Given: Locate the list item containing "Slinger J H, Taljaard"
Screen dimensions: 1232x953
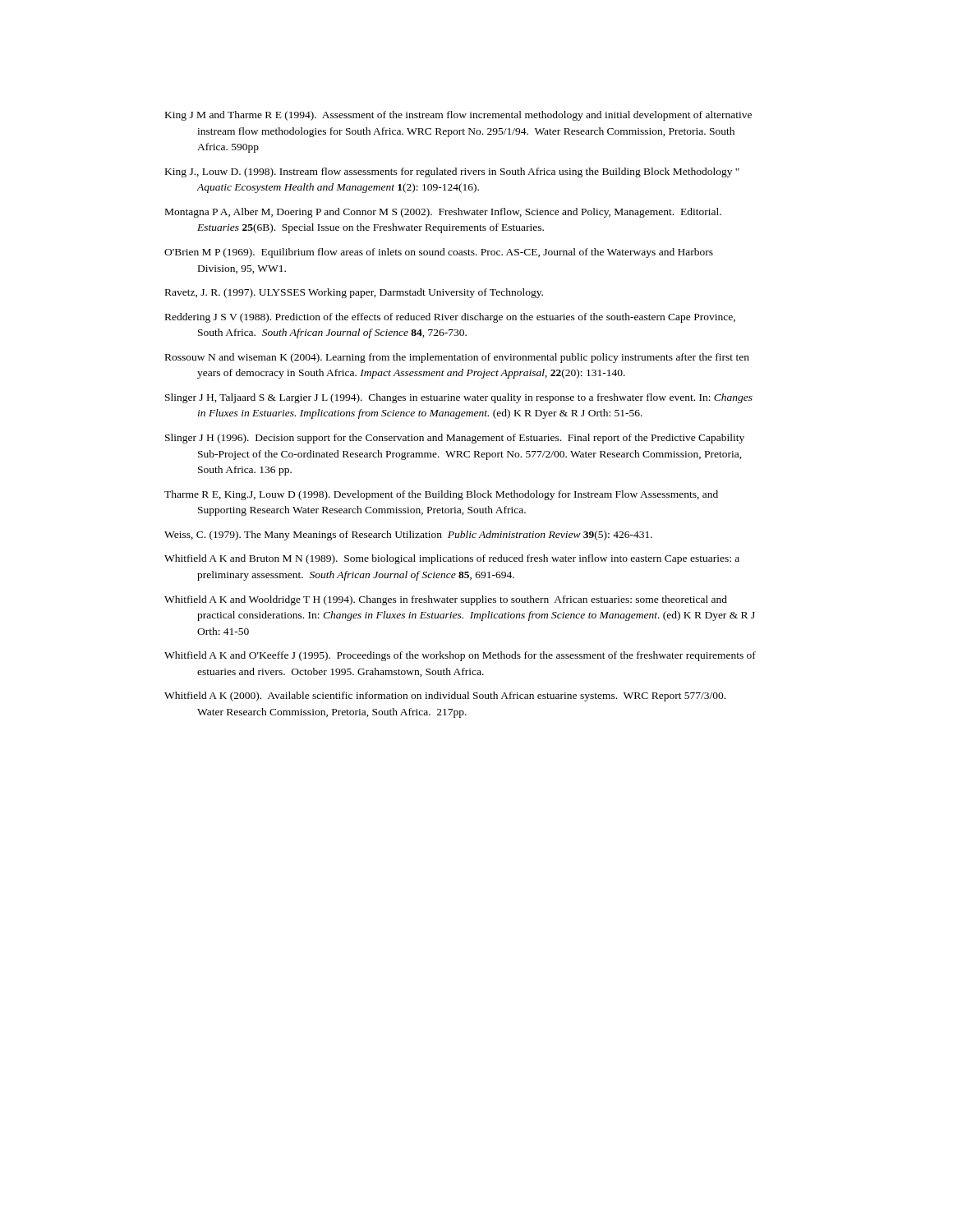Looking at the screenshot, I should (458, 405).
